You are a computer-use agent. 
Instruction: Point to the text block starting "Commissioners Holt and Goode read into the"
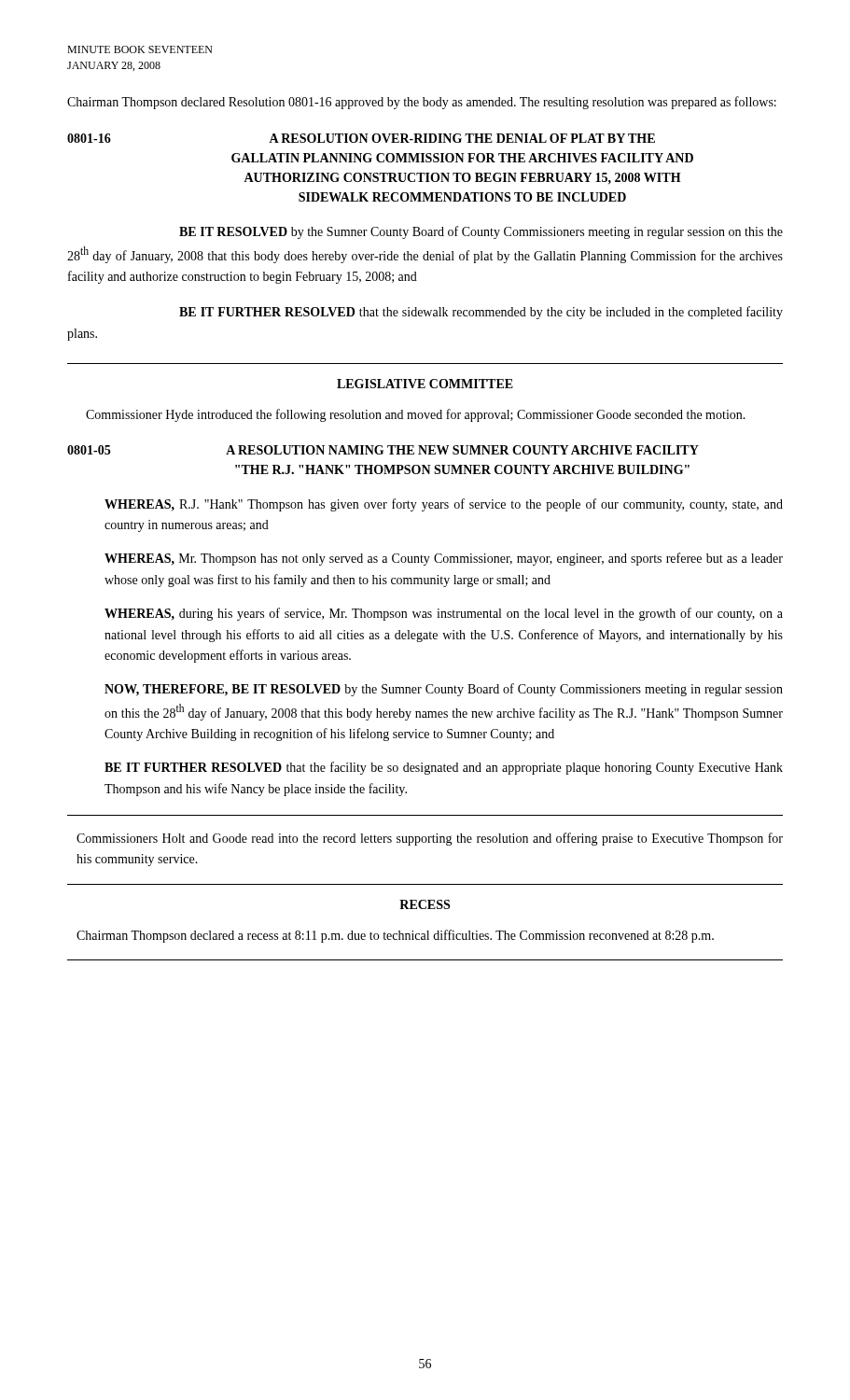(430, 849)
